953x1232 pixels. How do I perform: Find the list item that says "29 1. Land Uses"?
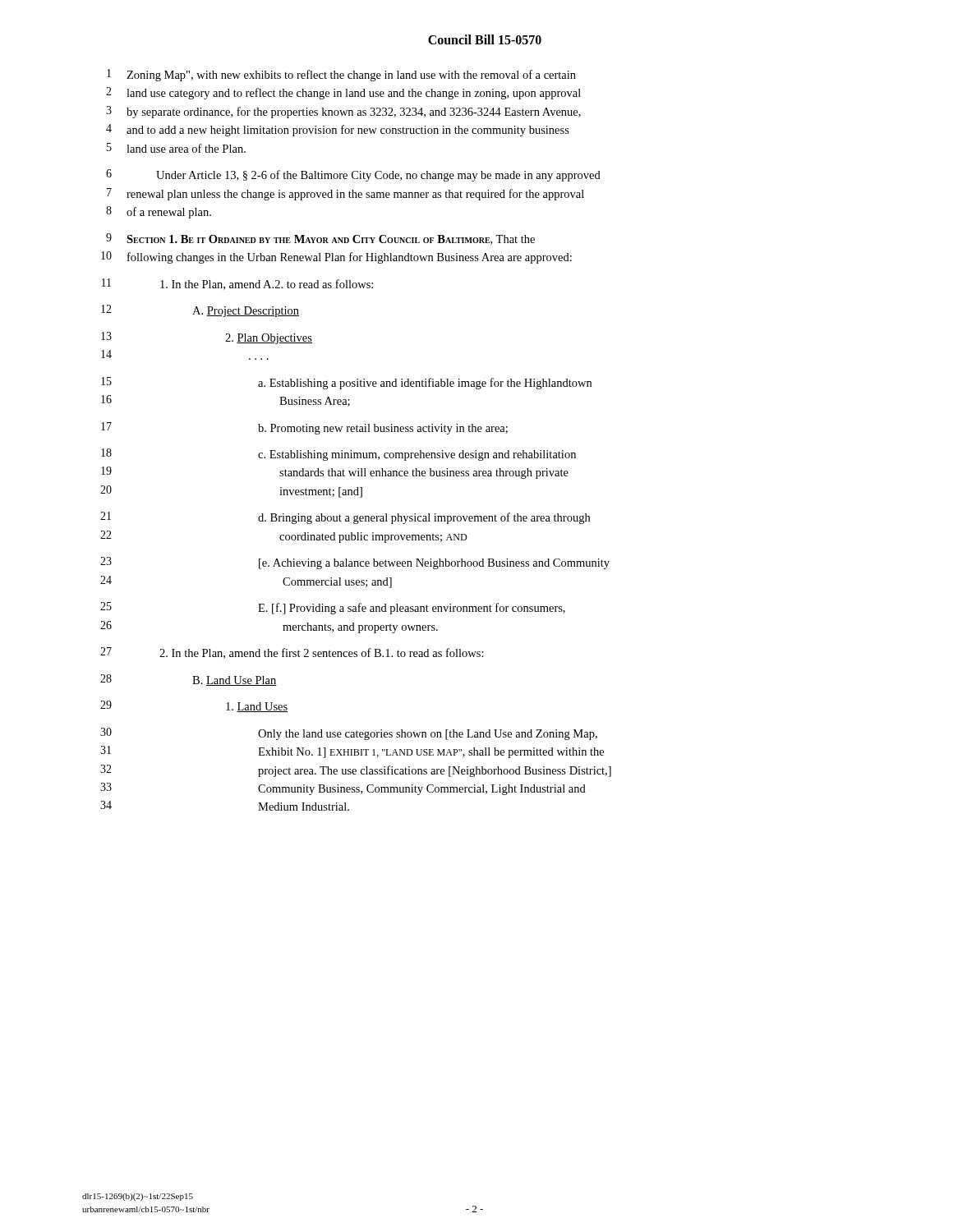[x=107, y=705]
